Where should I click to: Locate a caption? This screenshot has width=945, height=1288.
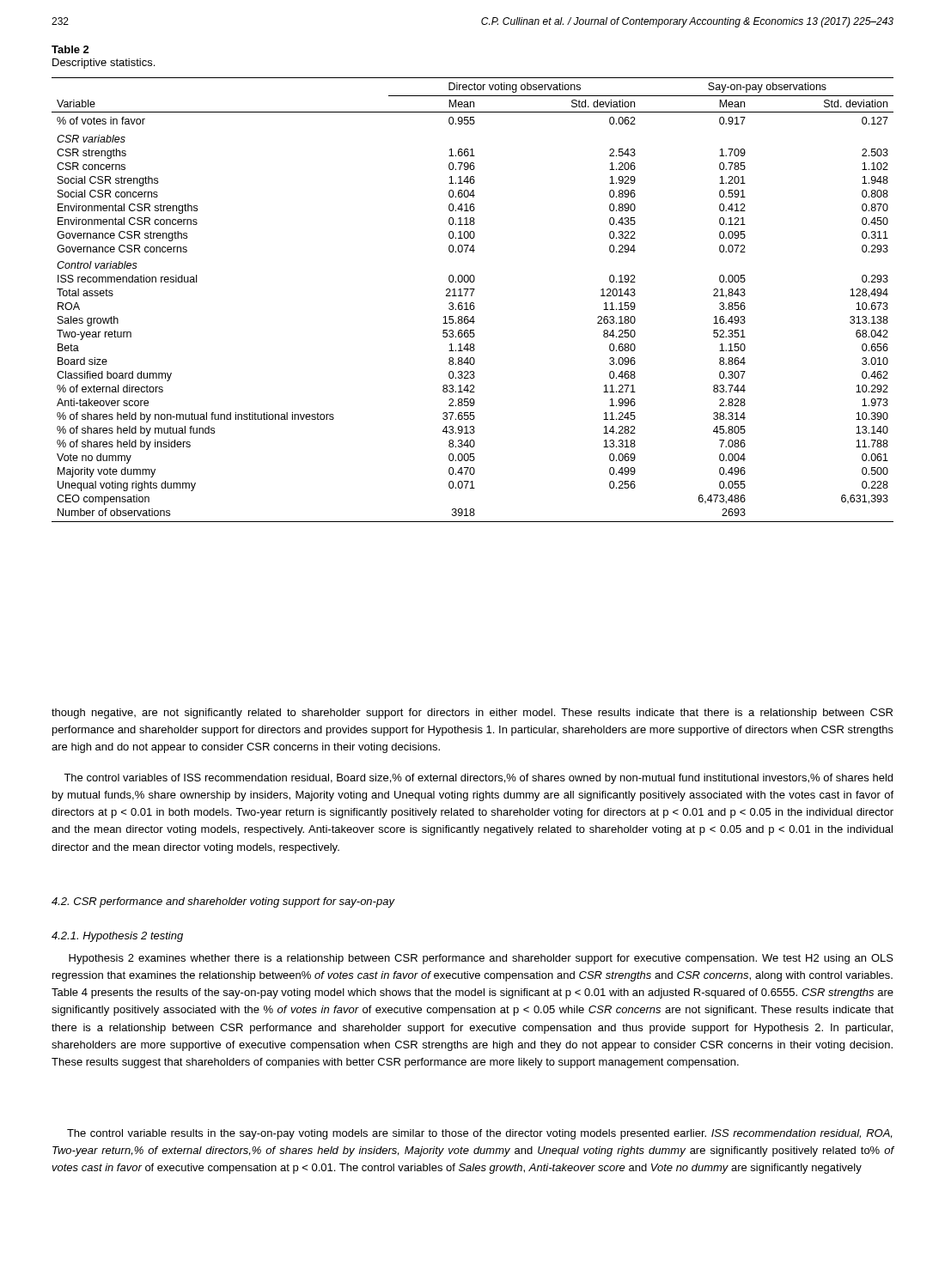104,56
